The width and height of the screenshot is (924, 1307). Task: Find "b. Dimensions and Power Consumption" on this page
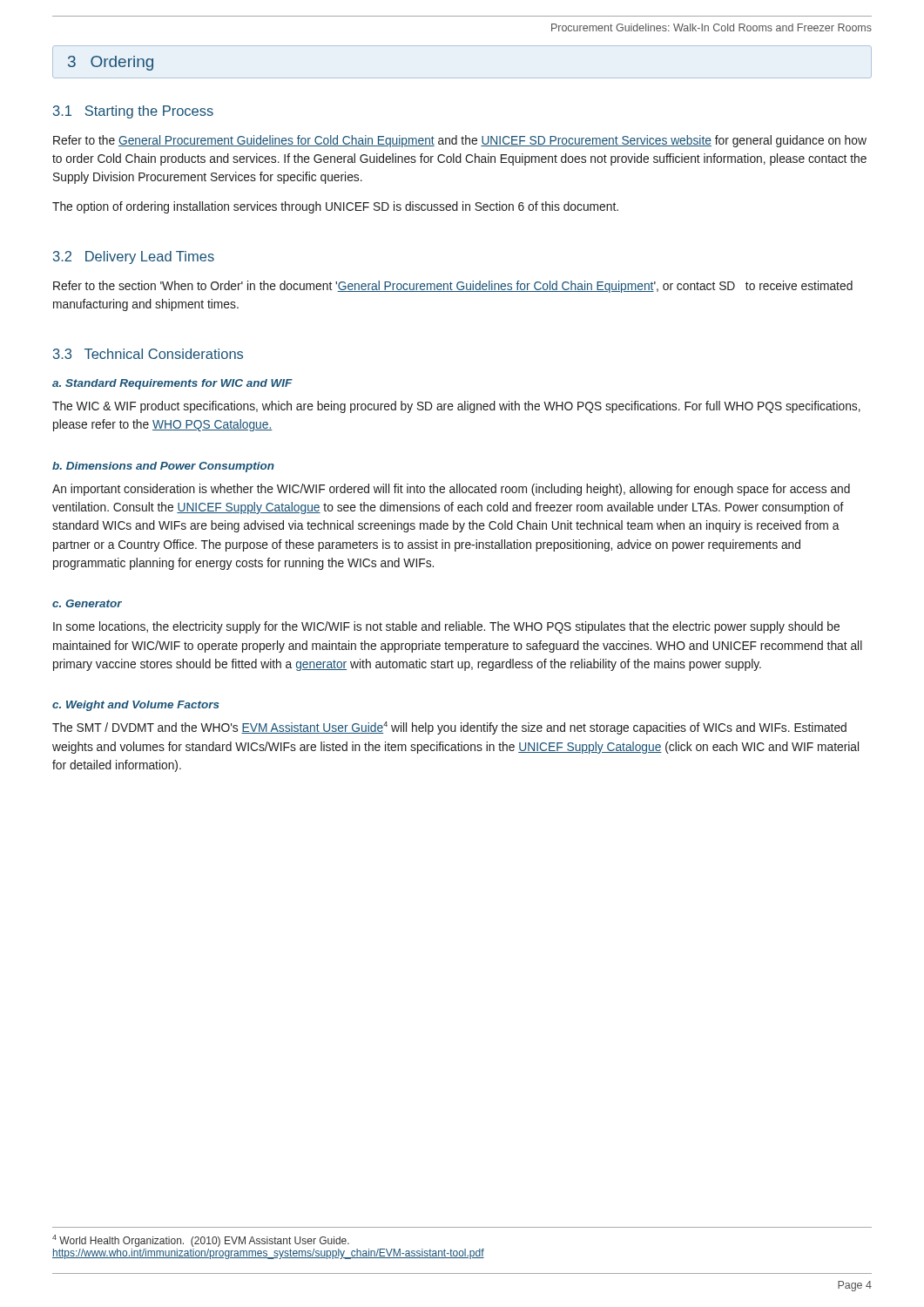[163, 467]
